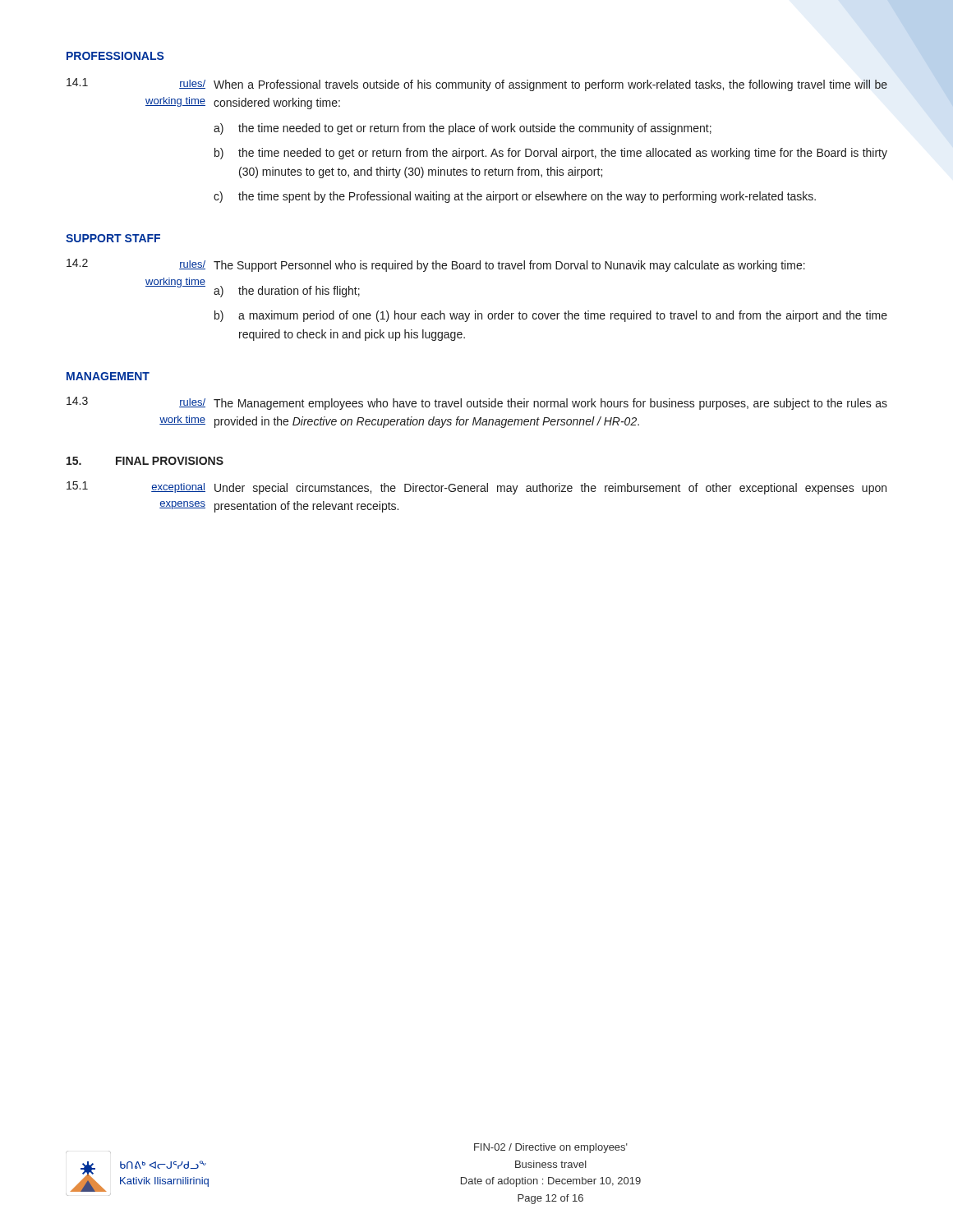Viewport: 953px width, 1232px height.
Task: Locate the block of text that opens with "2 rules/ working time The"
Action: [x=476, y=303]
